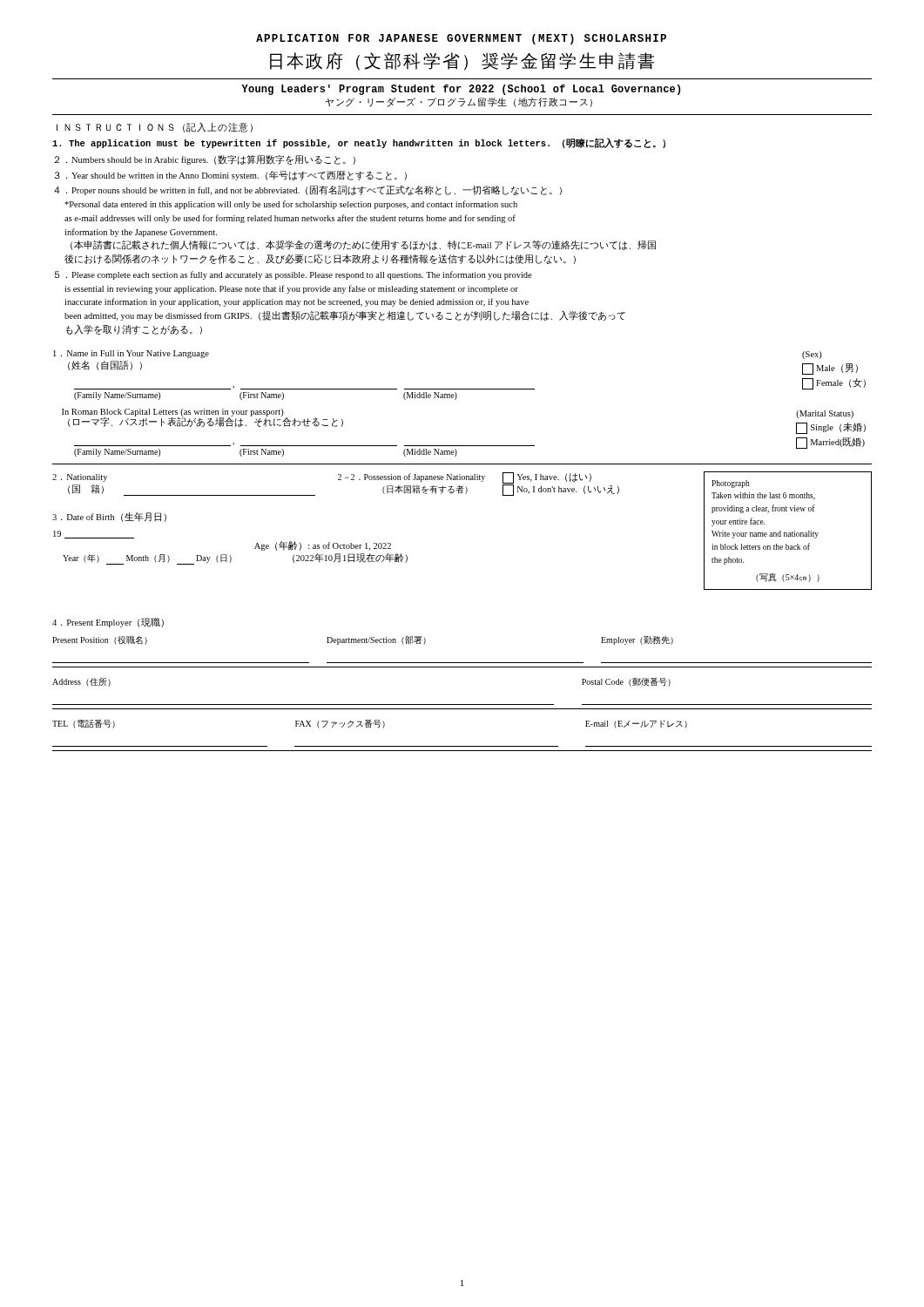Locate the passage starting "2．Nationality （国 籍） 2－2．Possession of Japanese Nationality"
924x1307 pixels.
click(339, 483)
